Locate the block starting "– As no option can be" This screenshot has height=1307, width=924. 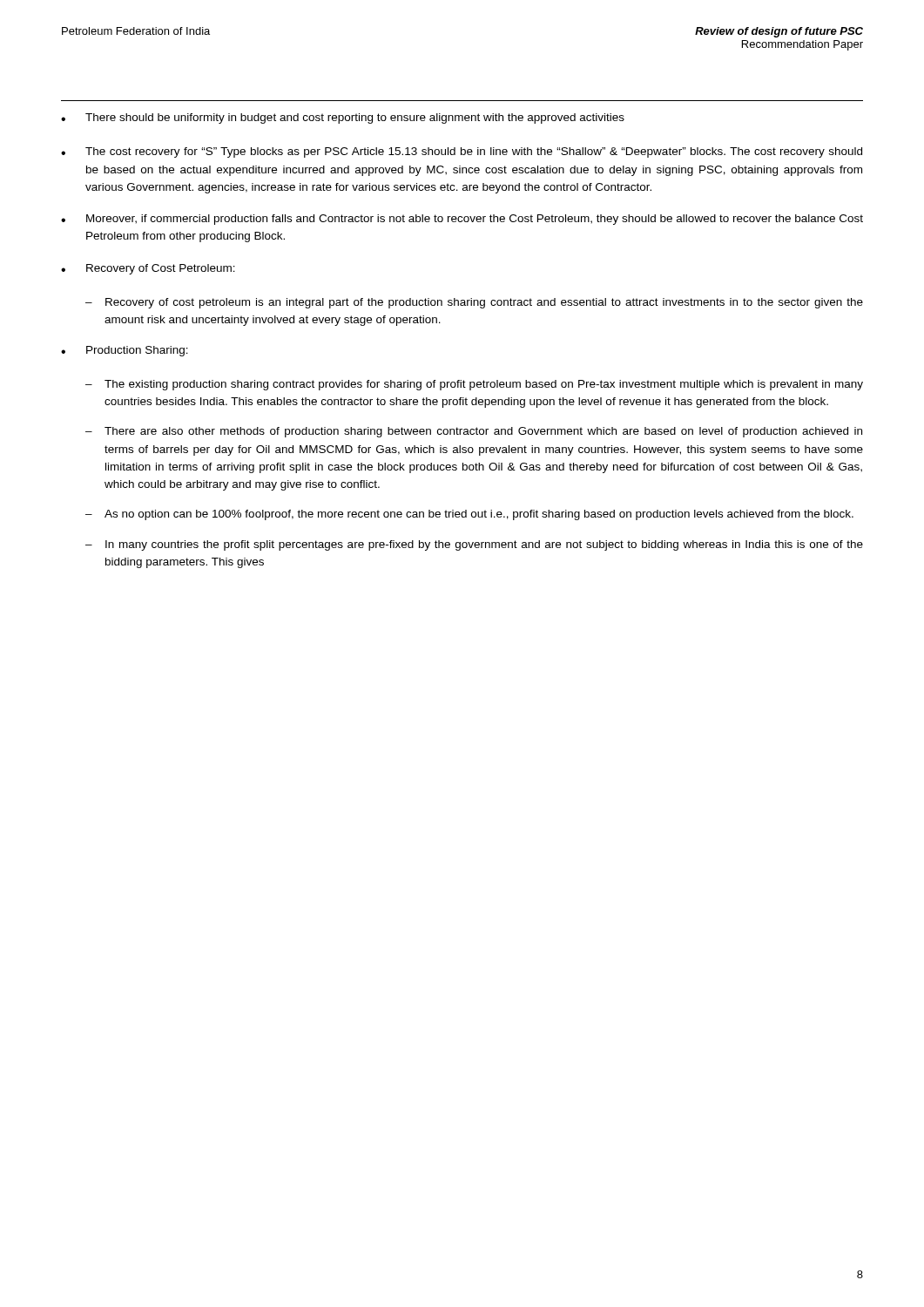[x=474, y=515]
